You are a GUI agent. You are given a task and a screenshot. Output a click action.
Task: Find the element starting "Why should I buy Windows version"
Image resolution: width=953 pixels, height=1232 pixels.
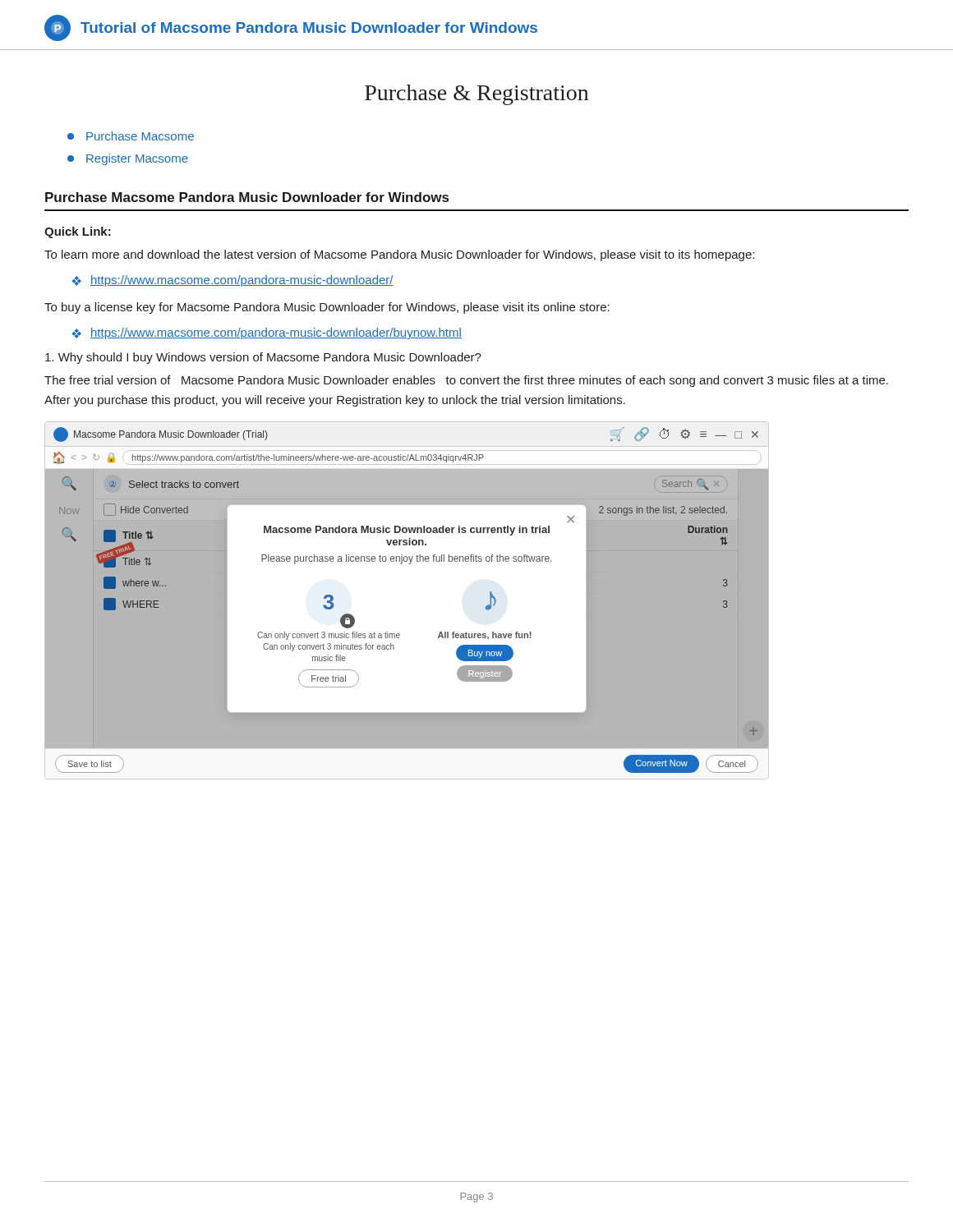[263, 357]
